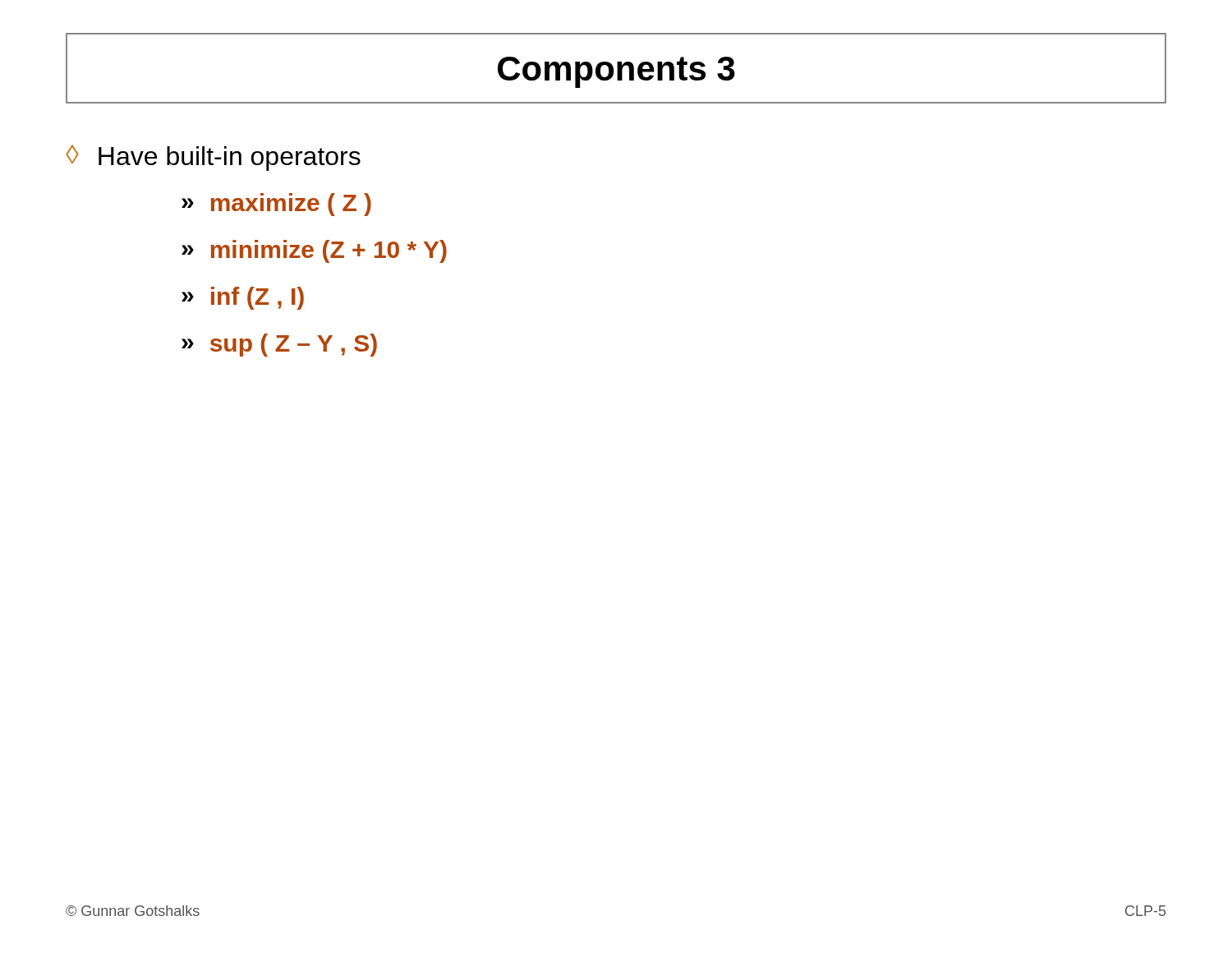Find the element starting "» minimize (Z + 10 *"
This screenshot has height=953, width=1232.
coord(314,249)
